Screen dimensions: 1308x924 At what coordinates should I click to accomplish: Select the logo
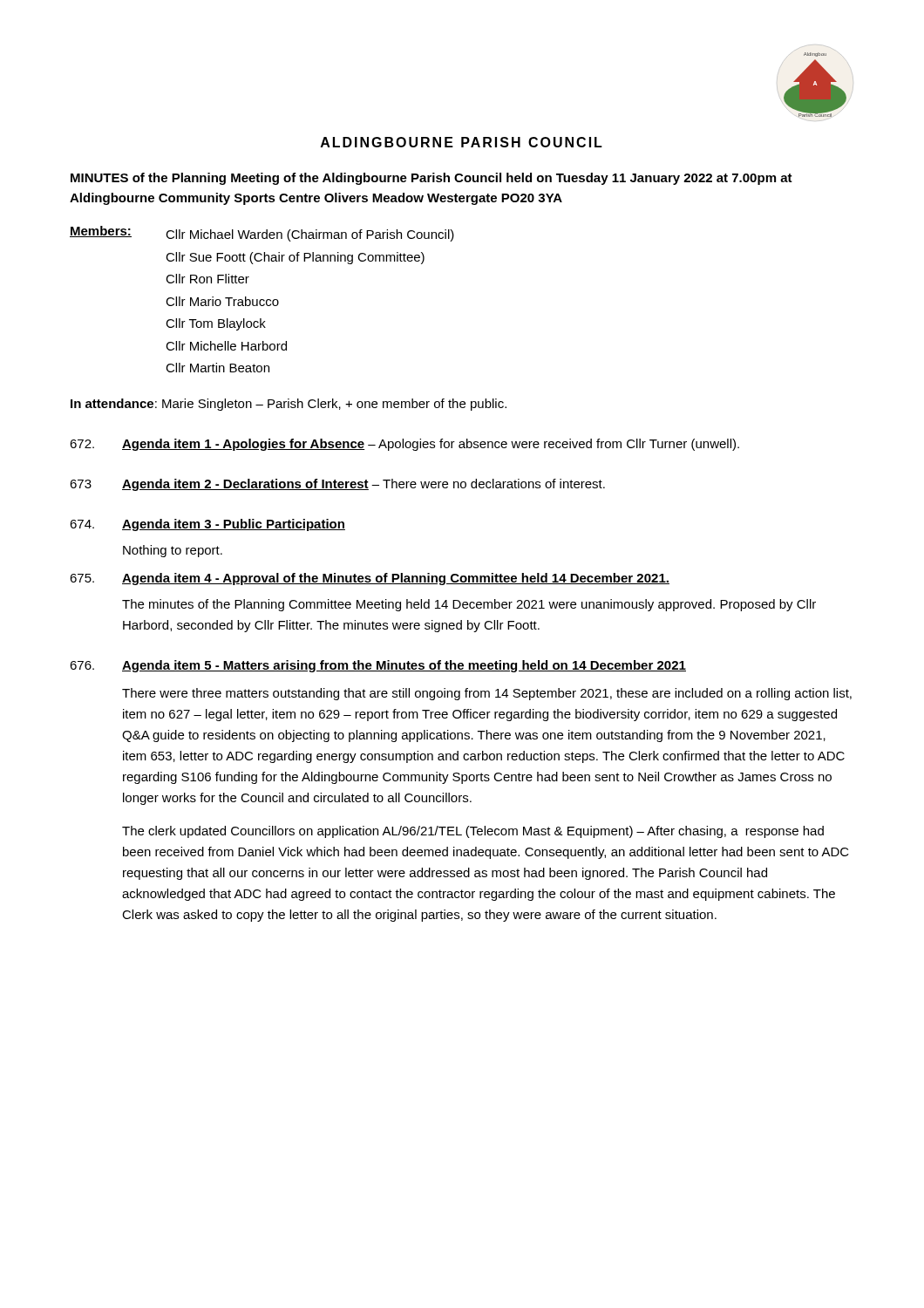point(815,83)
